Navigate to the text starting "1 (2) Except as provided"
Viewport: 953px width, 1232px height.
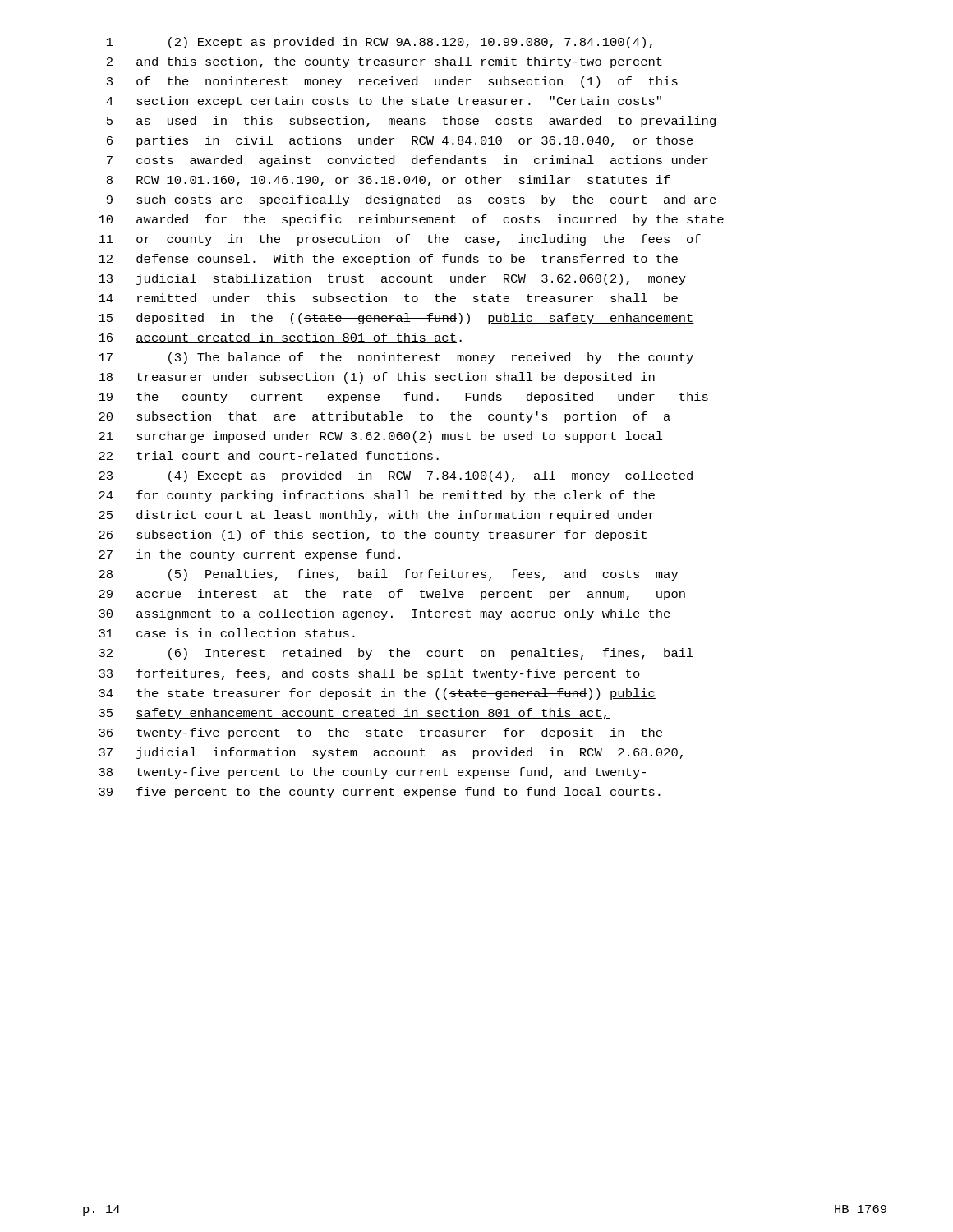point(485,191)
